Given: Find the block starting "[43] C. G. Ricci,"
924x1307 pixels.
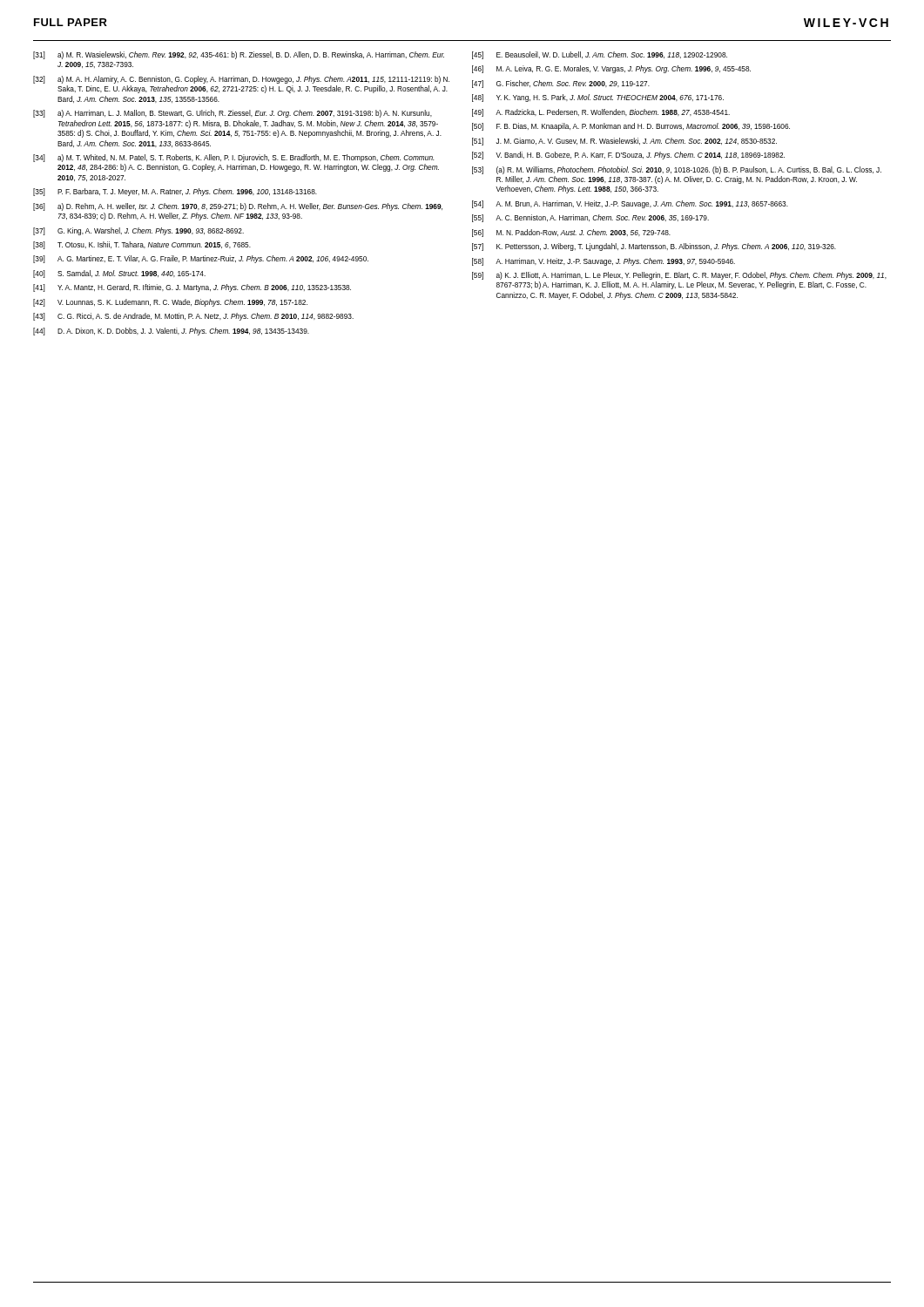Looking at the screenshot, I should click(x=243, y=317).
